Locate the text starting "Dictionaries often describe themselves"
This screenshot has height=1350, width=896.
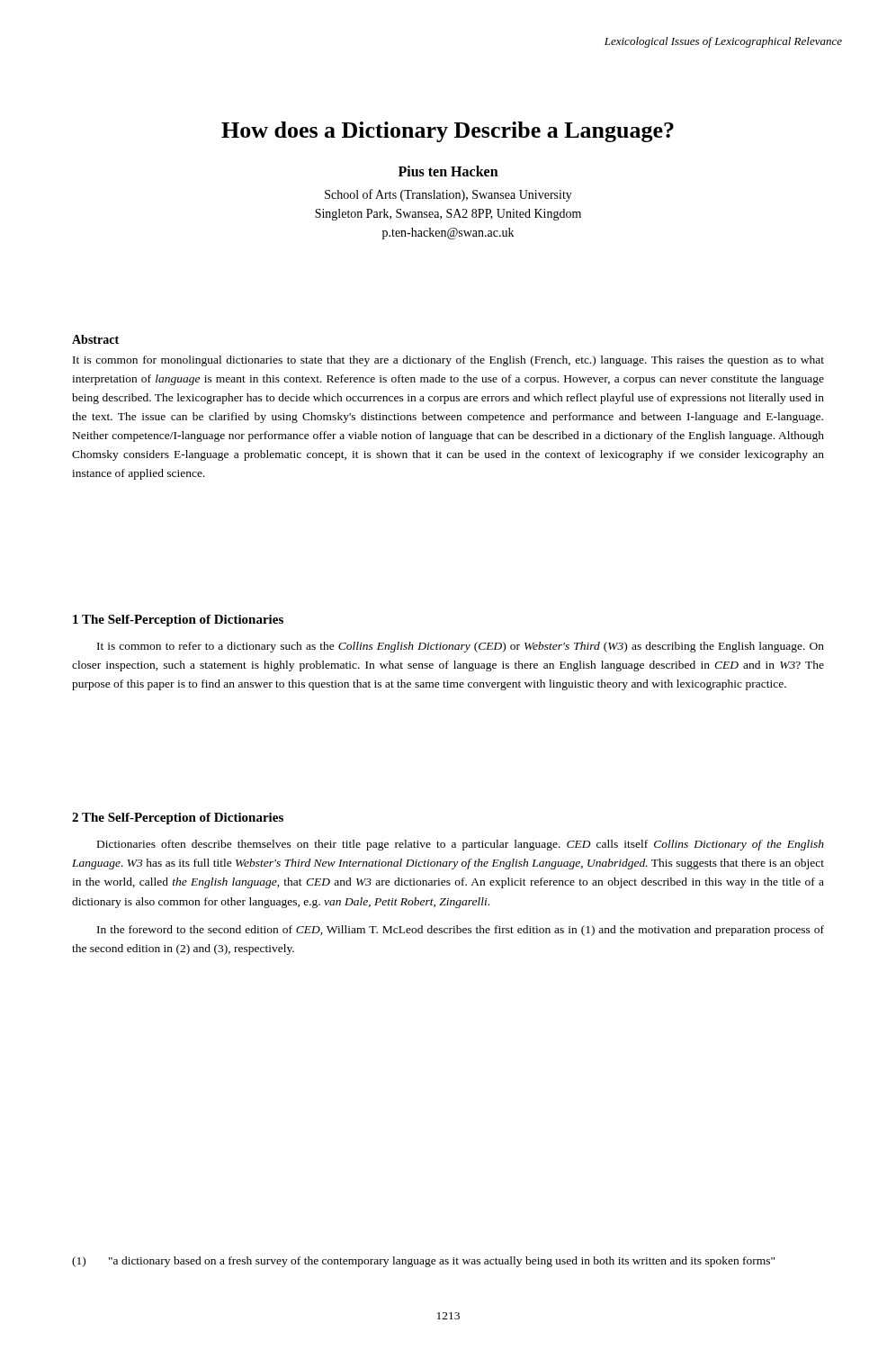(x=448, y=896)
